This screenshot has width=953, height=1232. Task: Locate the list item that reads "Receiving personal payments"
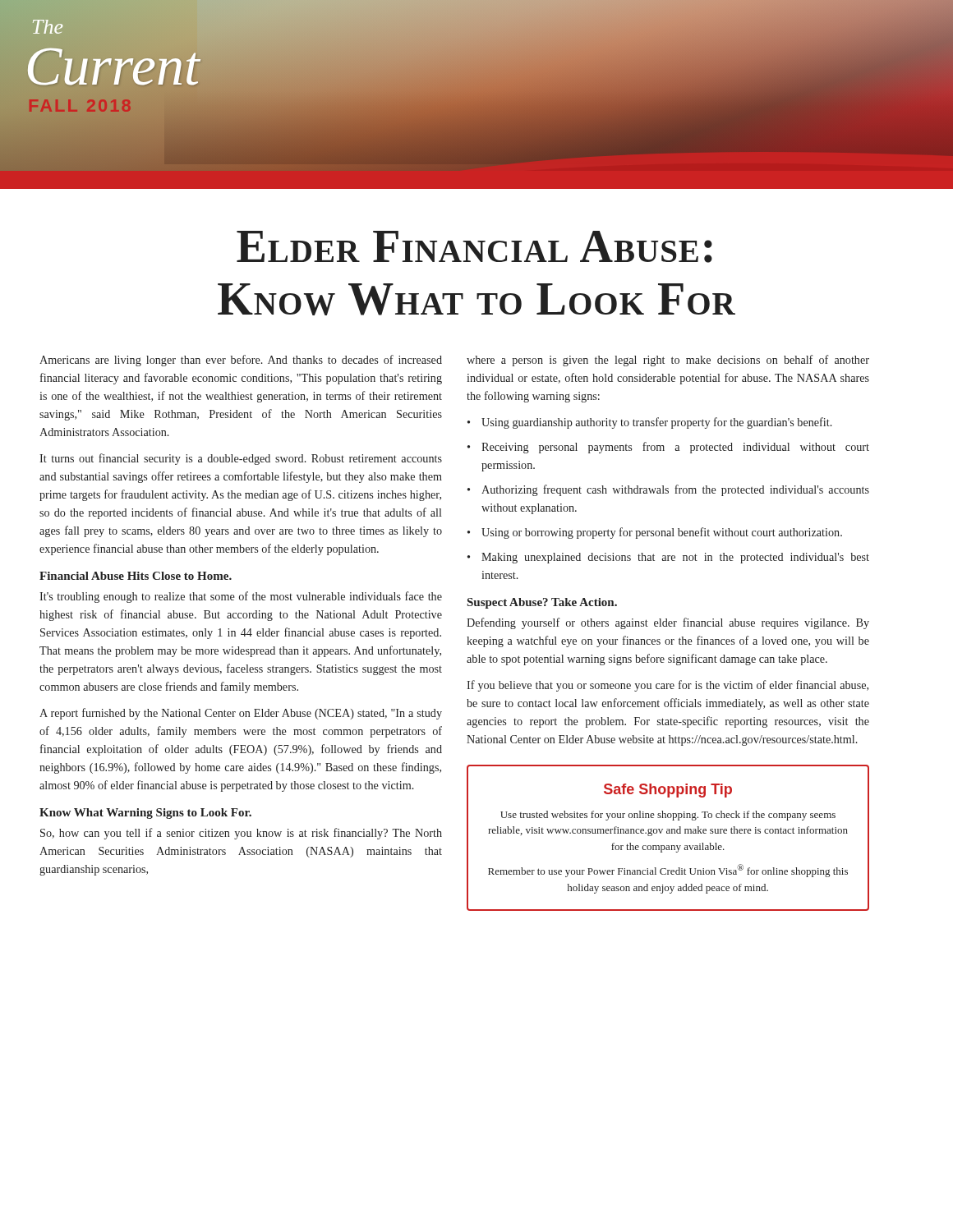(x=675, y=456)
